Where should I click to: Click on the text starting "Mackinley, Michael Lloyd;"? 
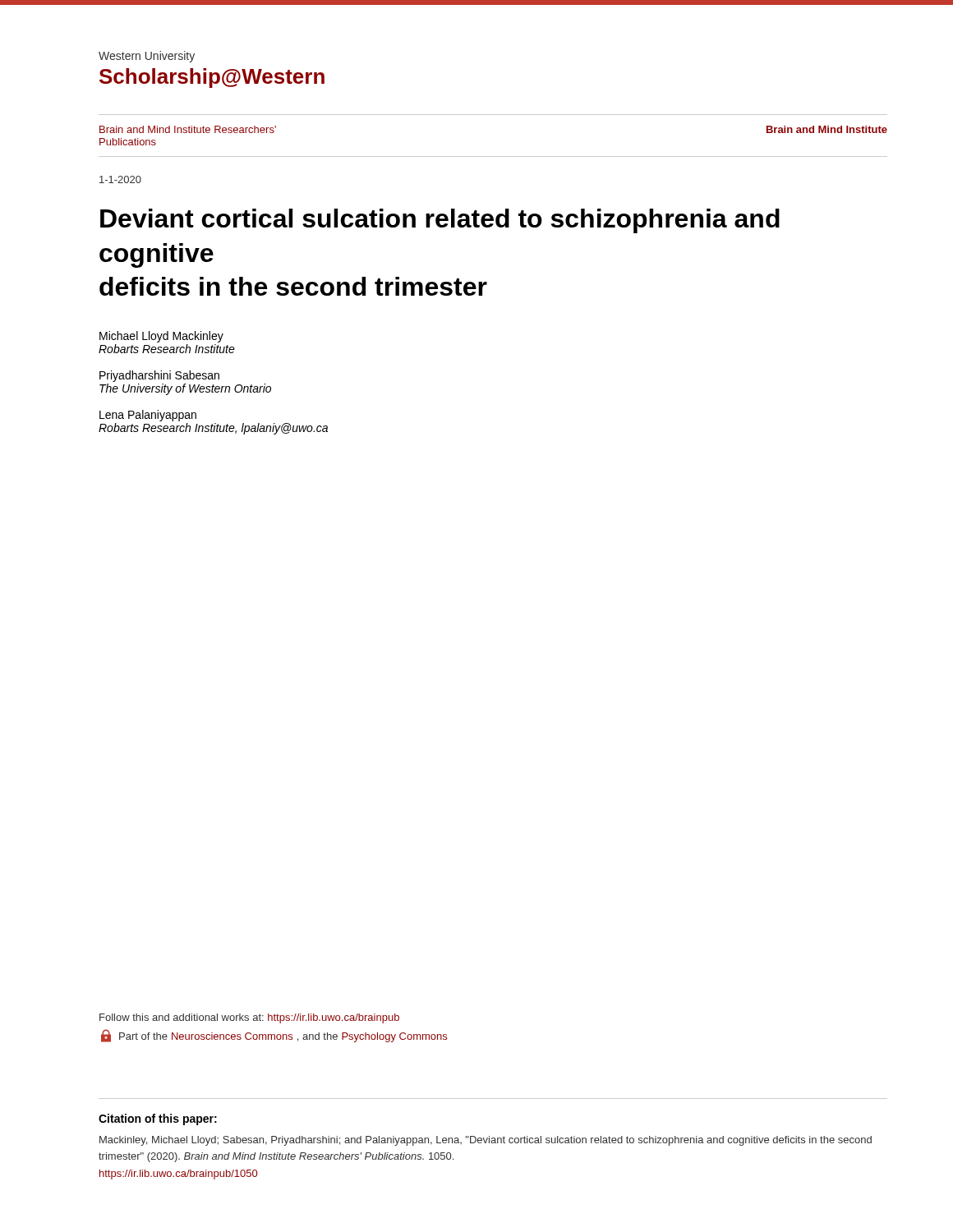(486, 1141)
